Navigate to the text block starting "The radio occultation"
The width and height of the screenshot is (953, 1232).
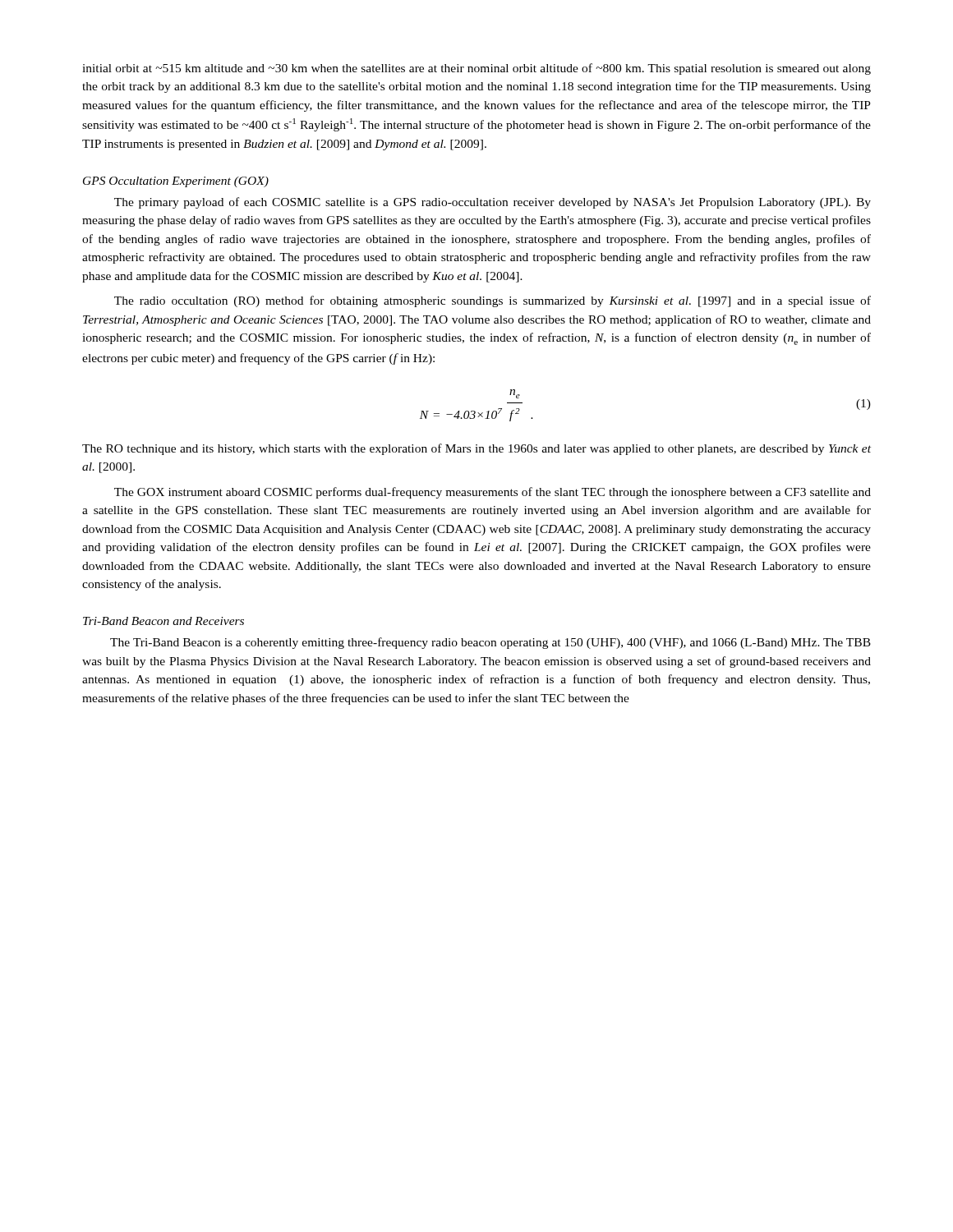point(476,329)
